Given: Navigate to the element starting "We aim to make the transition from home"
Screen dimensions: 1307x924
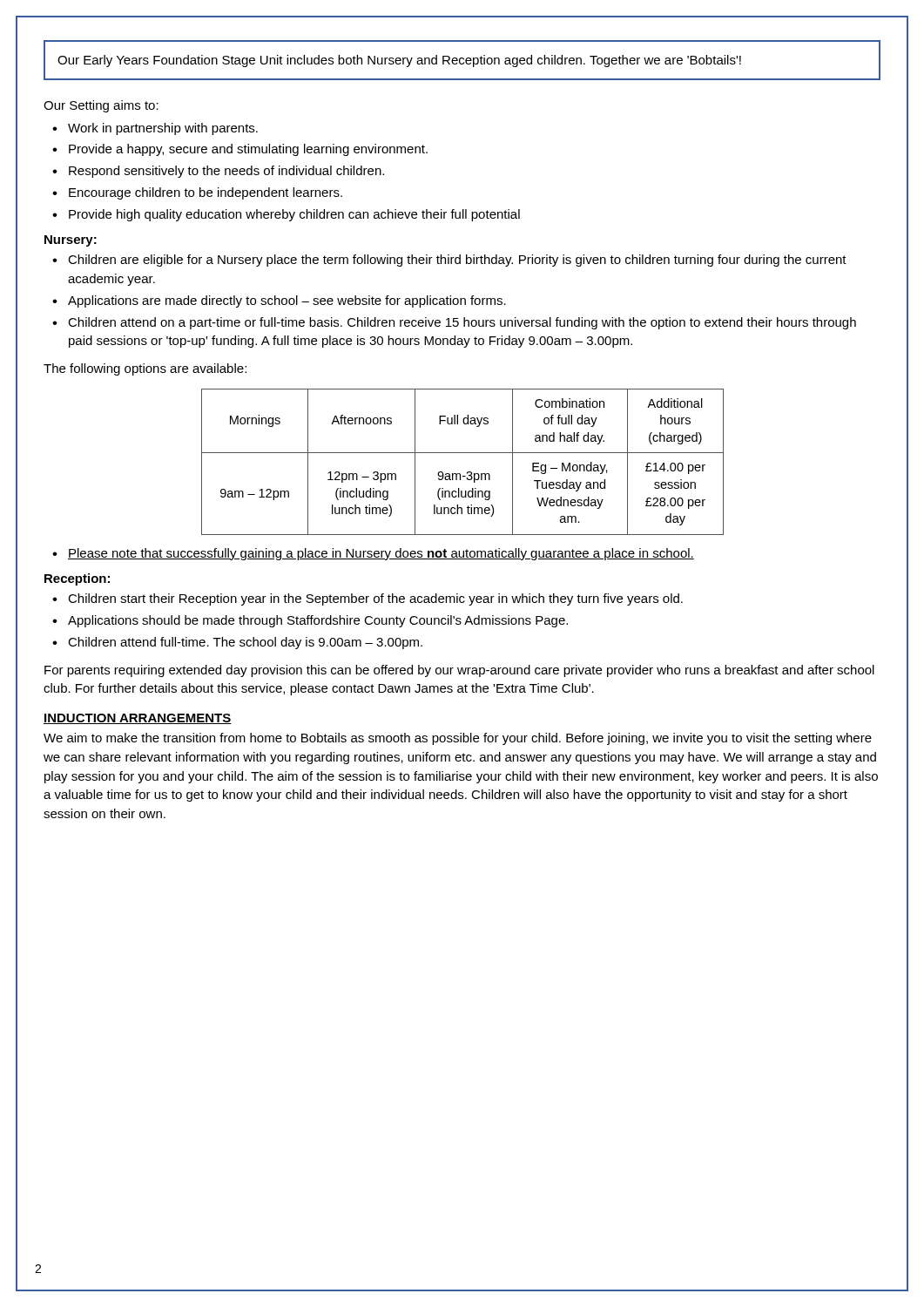Looking at the screenshot, I should pos(461,776).
